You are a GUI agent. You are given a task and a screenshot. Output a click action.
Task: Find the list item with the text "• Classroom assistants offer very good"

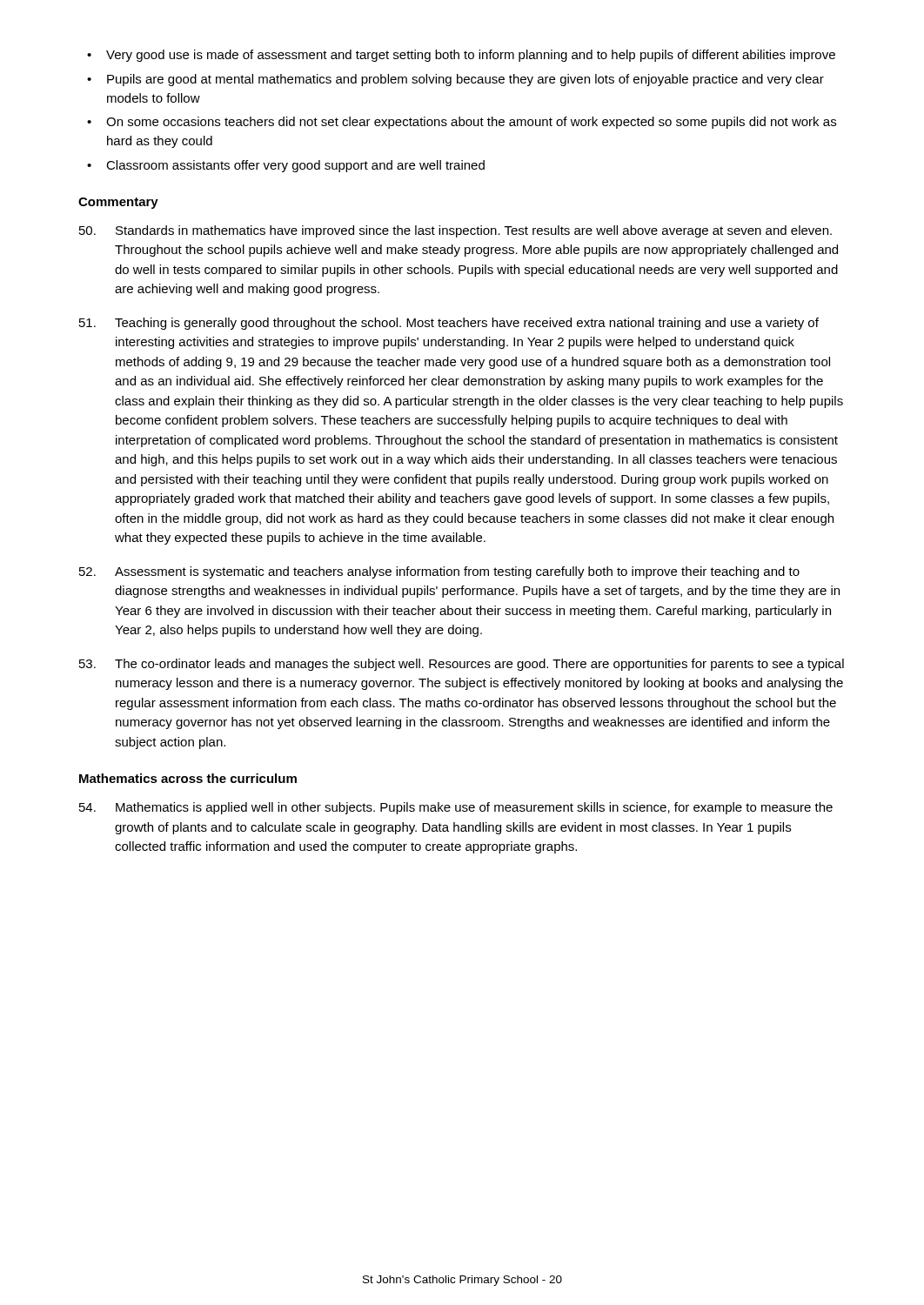coord(286,165)
